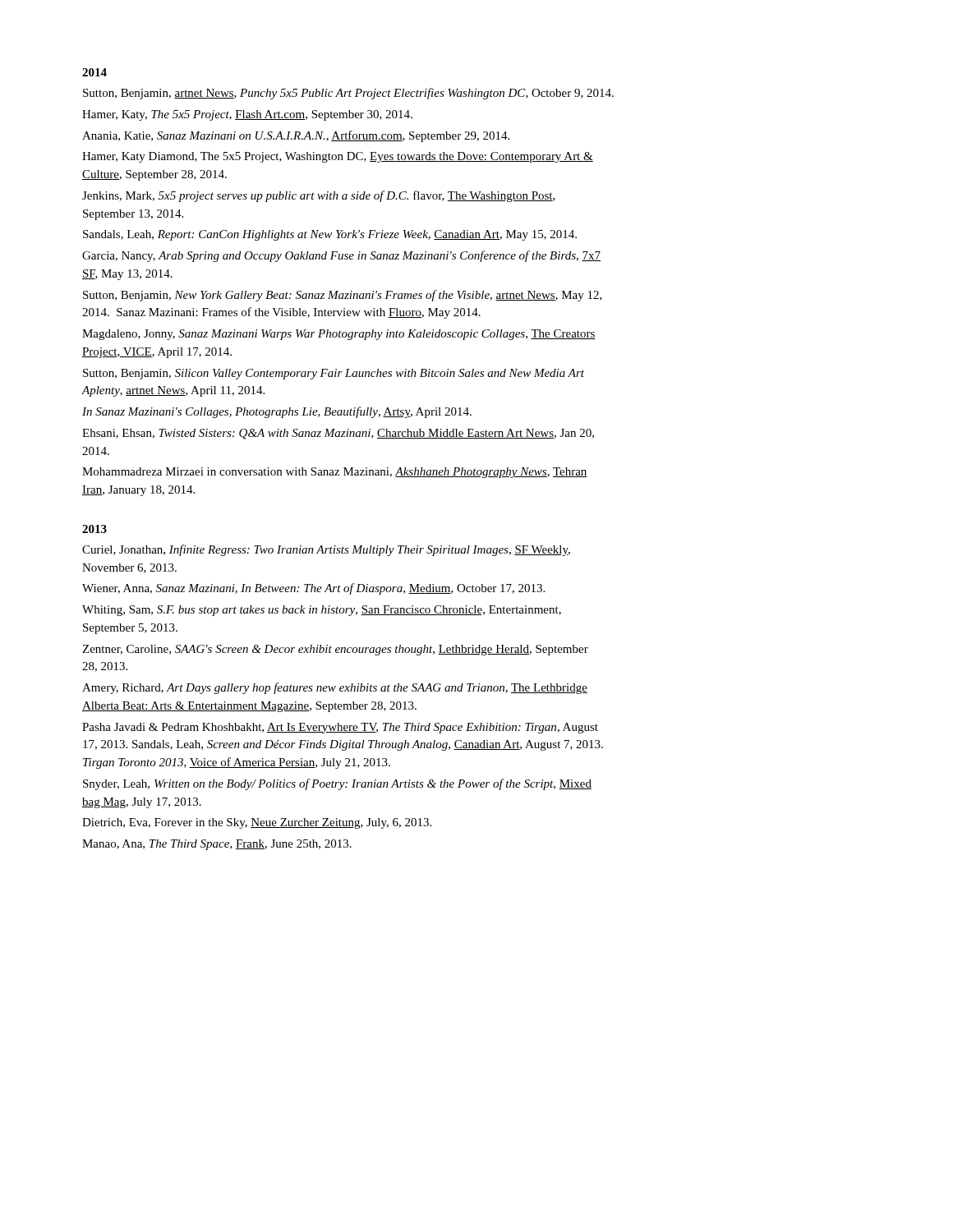
Task: Point to the block beginning "Snyder, Leah, Written on"
Action: click(x=337, y=792)
